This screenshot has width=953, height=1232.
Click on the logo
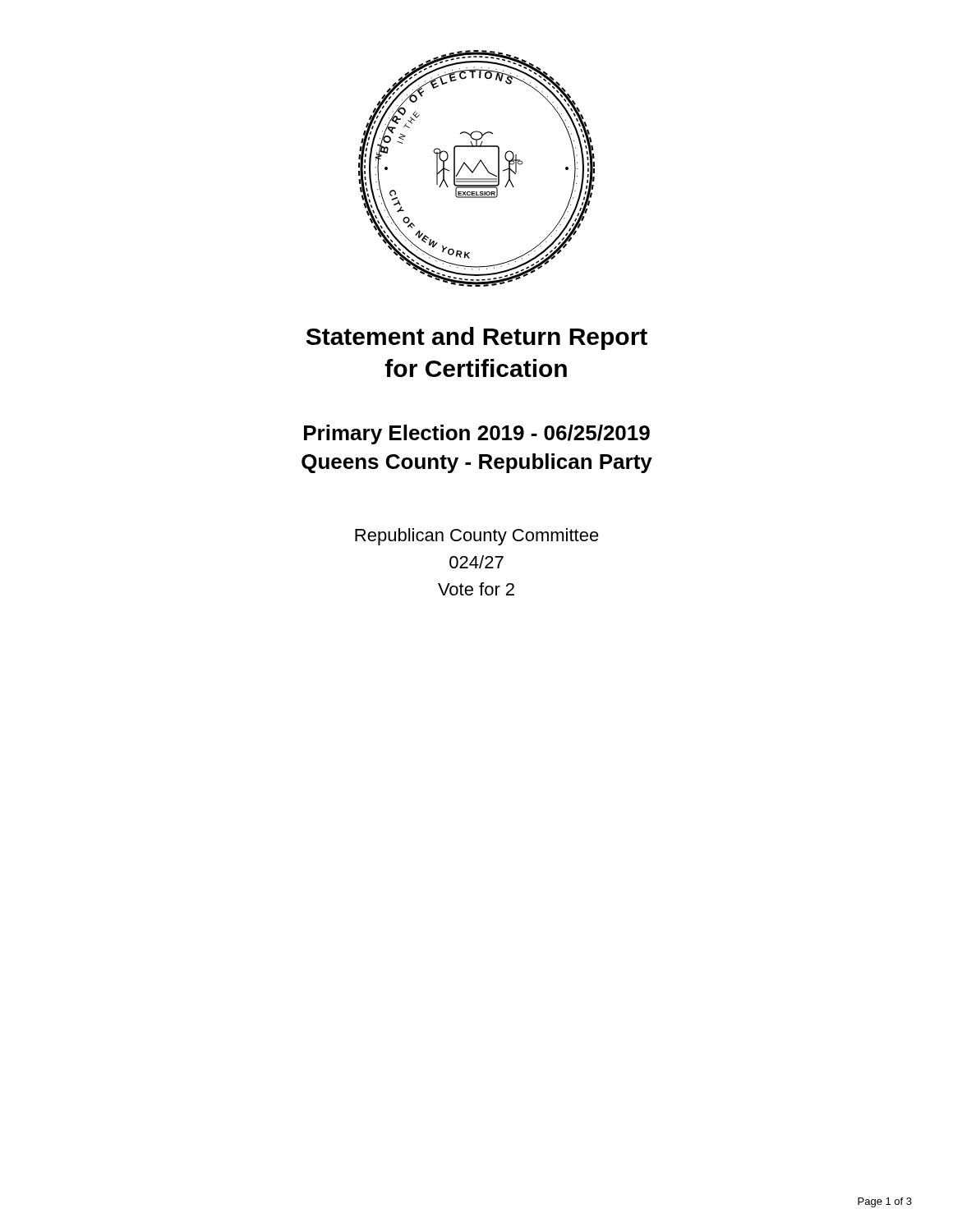tap(476, 168)
